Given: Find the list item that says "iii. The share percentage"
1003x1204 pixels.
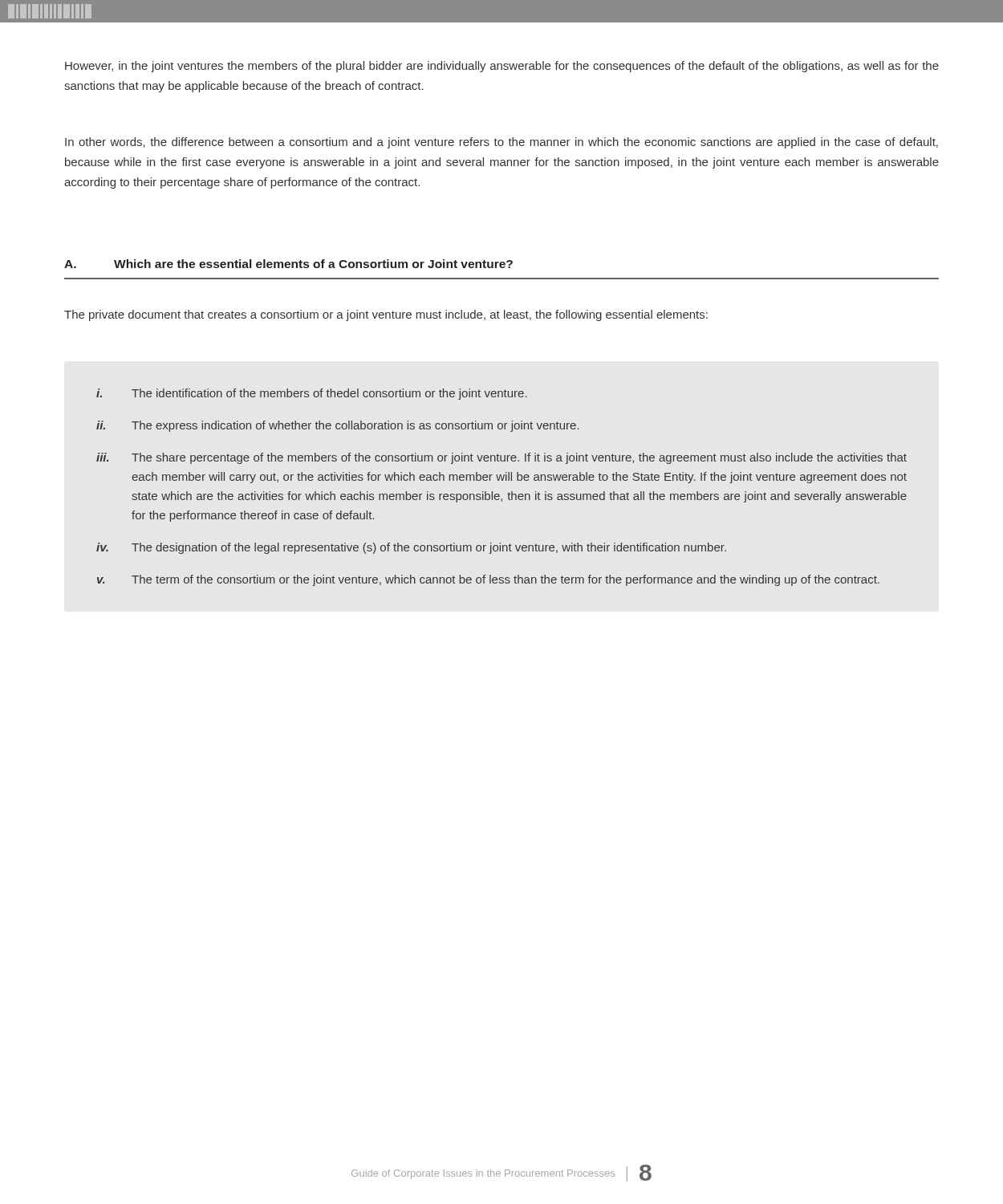Looking at the screenshot, I should [x=501, y=486].
